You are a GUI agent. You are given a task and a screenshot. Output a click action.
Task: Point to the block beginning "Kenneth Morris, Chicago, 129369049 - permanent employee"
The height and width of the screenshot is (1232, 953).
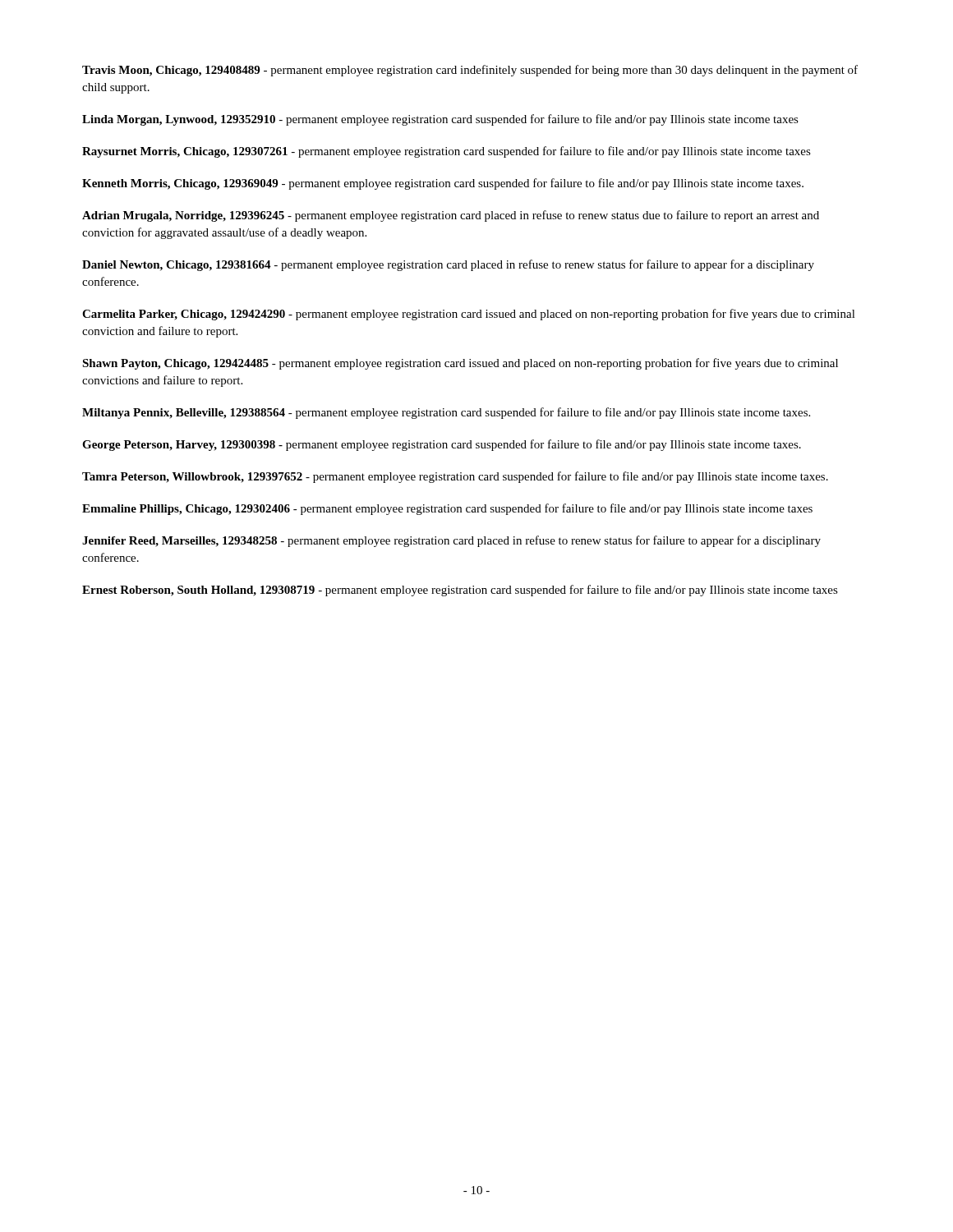click(x=476, y=184)
